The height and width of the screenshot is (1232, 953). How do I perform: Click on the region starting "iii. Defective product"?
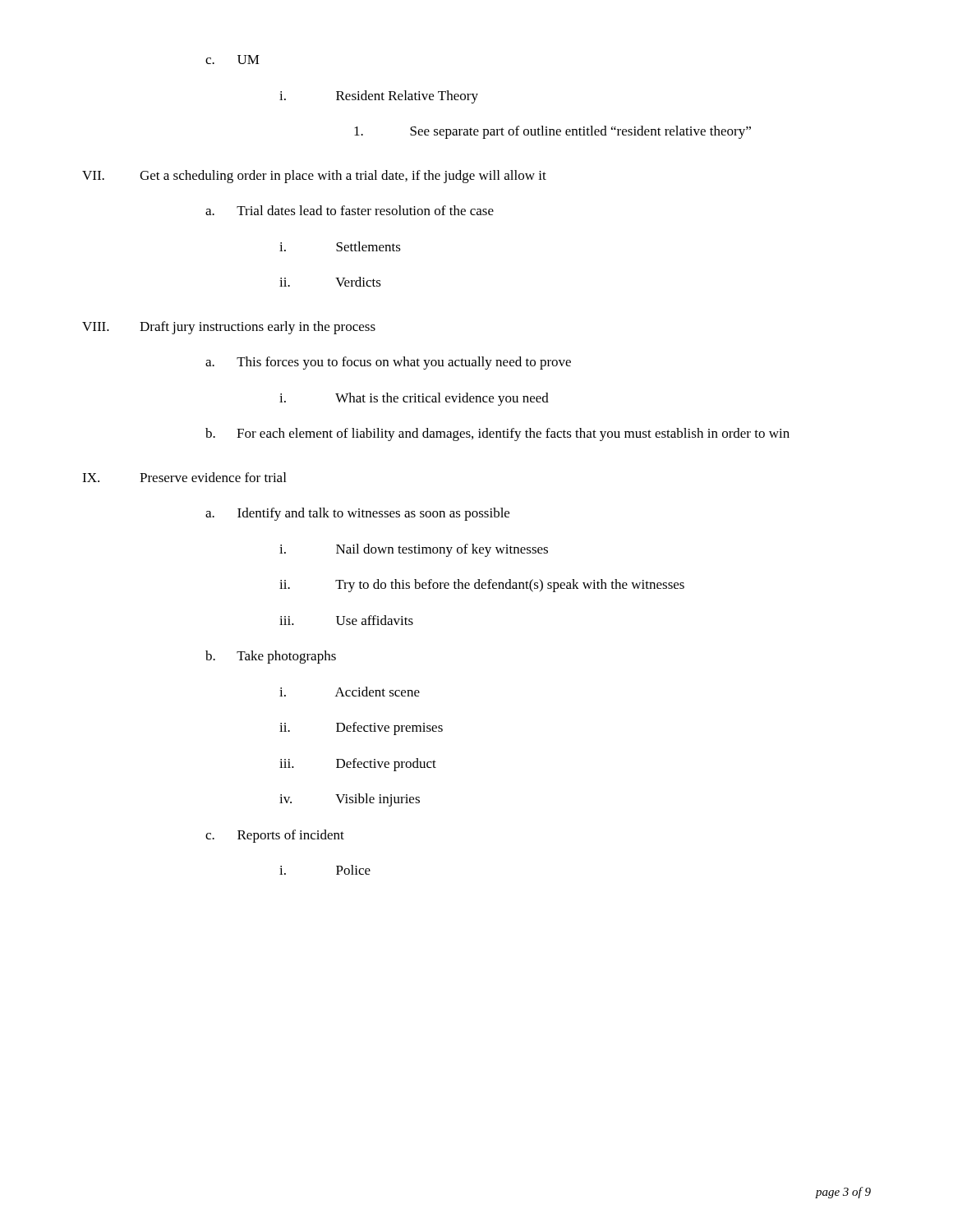(x=358, y=763)
